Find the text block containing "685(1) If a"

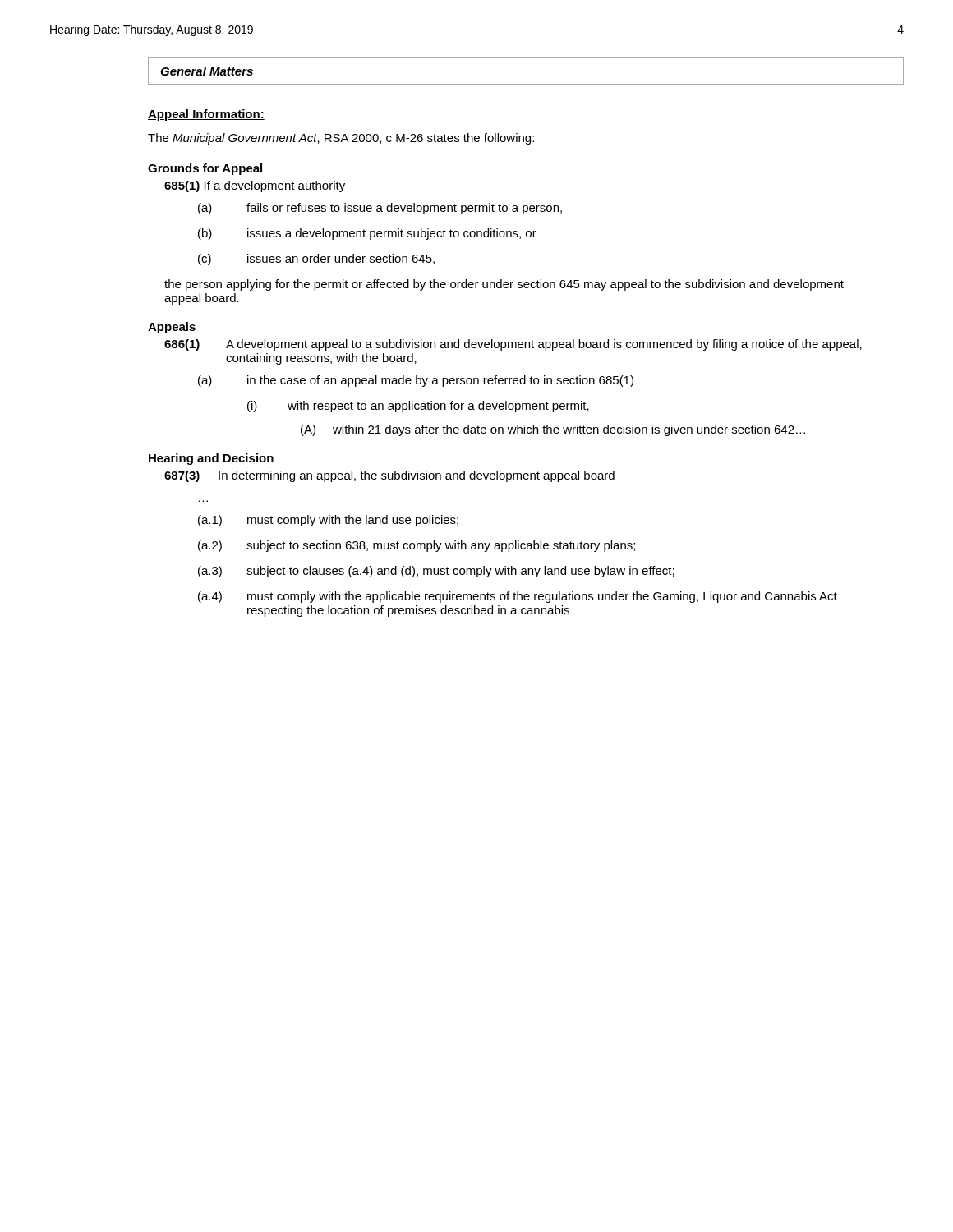click(x=255, y=185)
